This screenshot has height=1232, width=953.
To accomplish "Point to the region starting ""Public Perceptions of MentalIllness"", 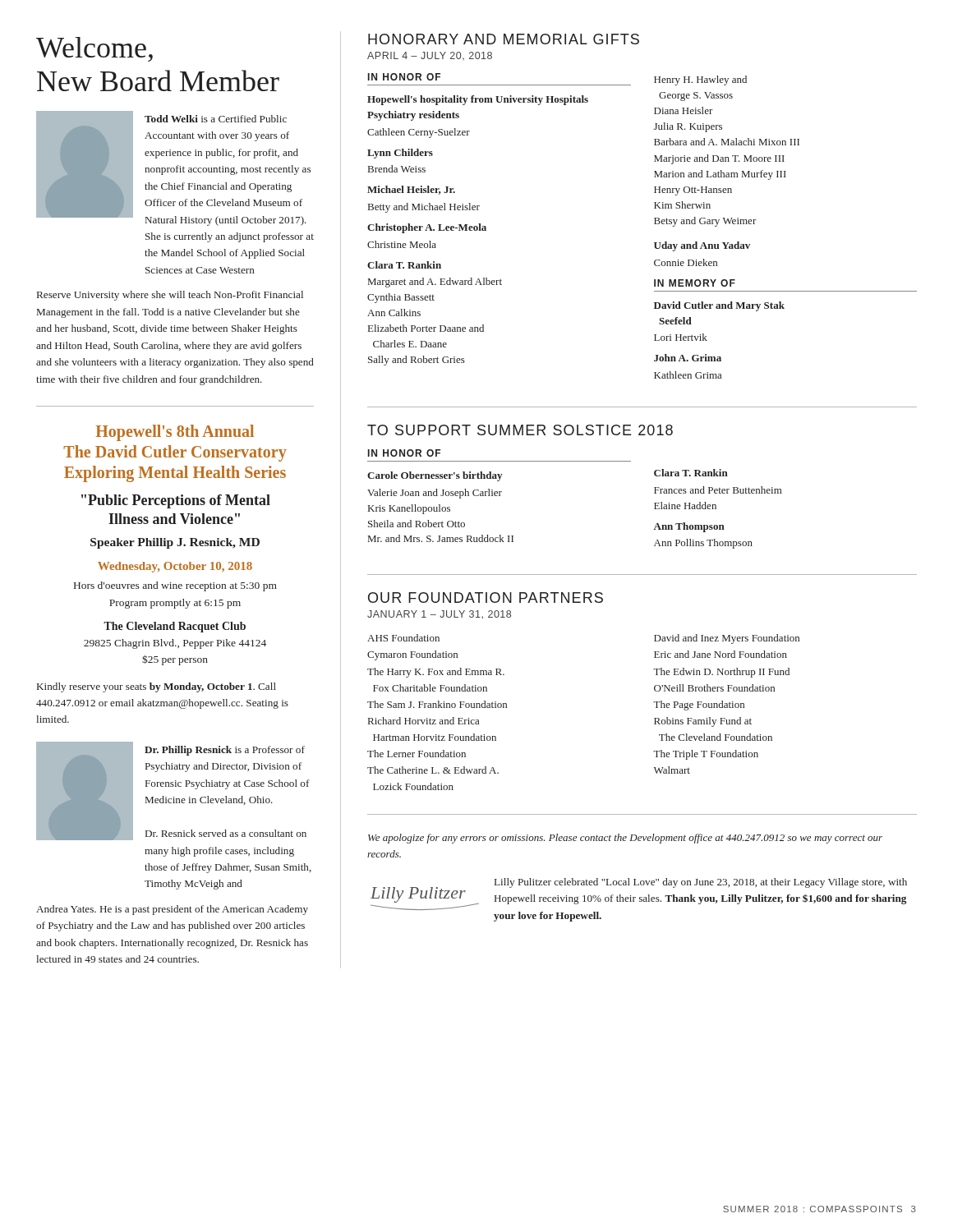I will 175,510.
